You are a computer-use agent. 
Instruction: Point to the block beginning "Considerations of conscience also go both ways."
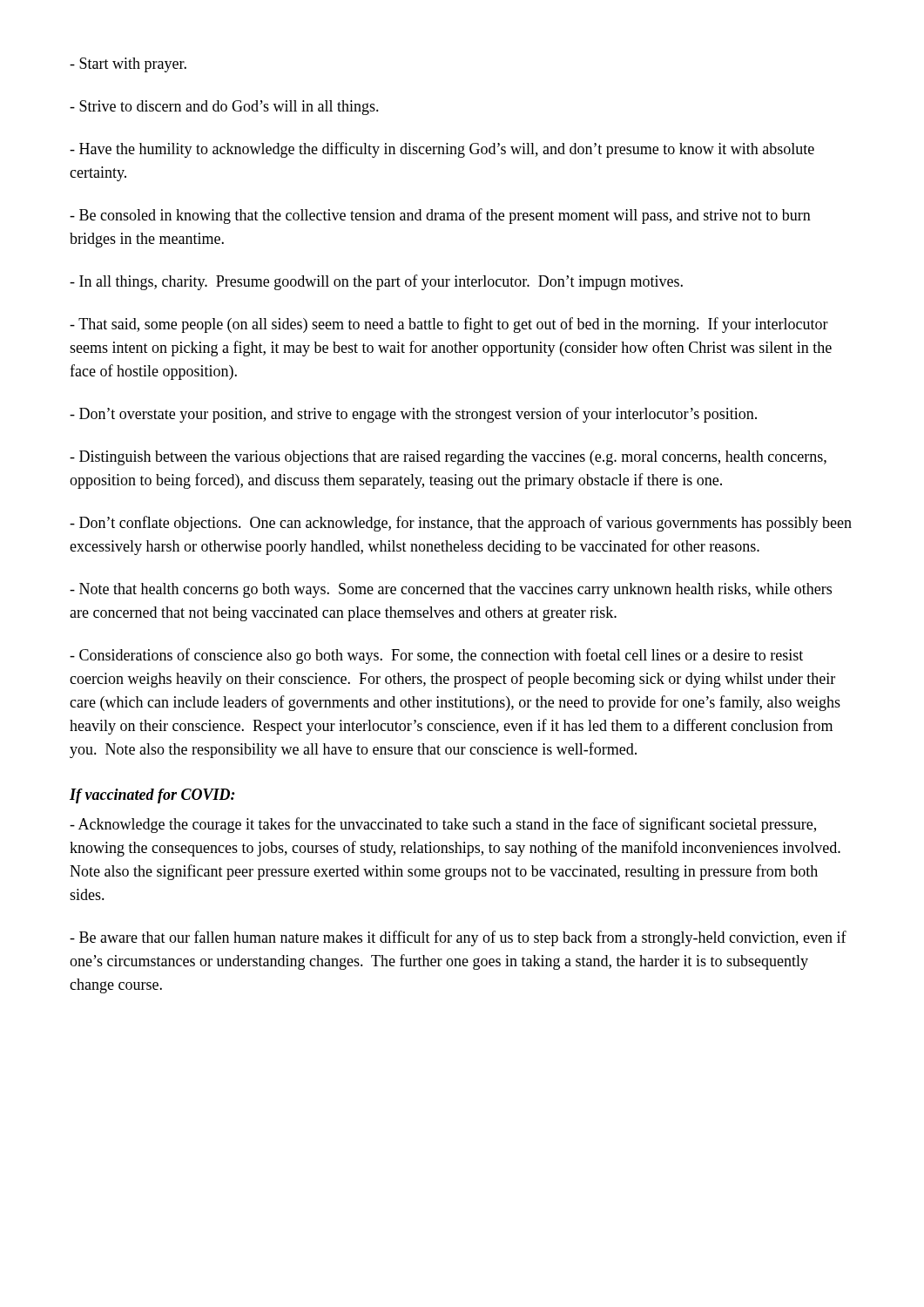[x=455, y=702]
